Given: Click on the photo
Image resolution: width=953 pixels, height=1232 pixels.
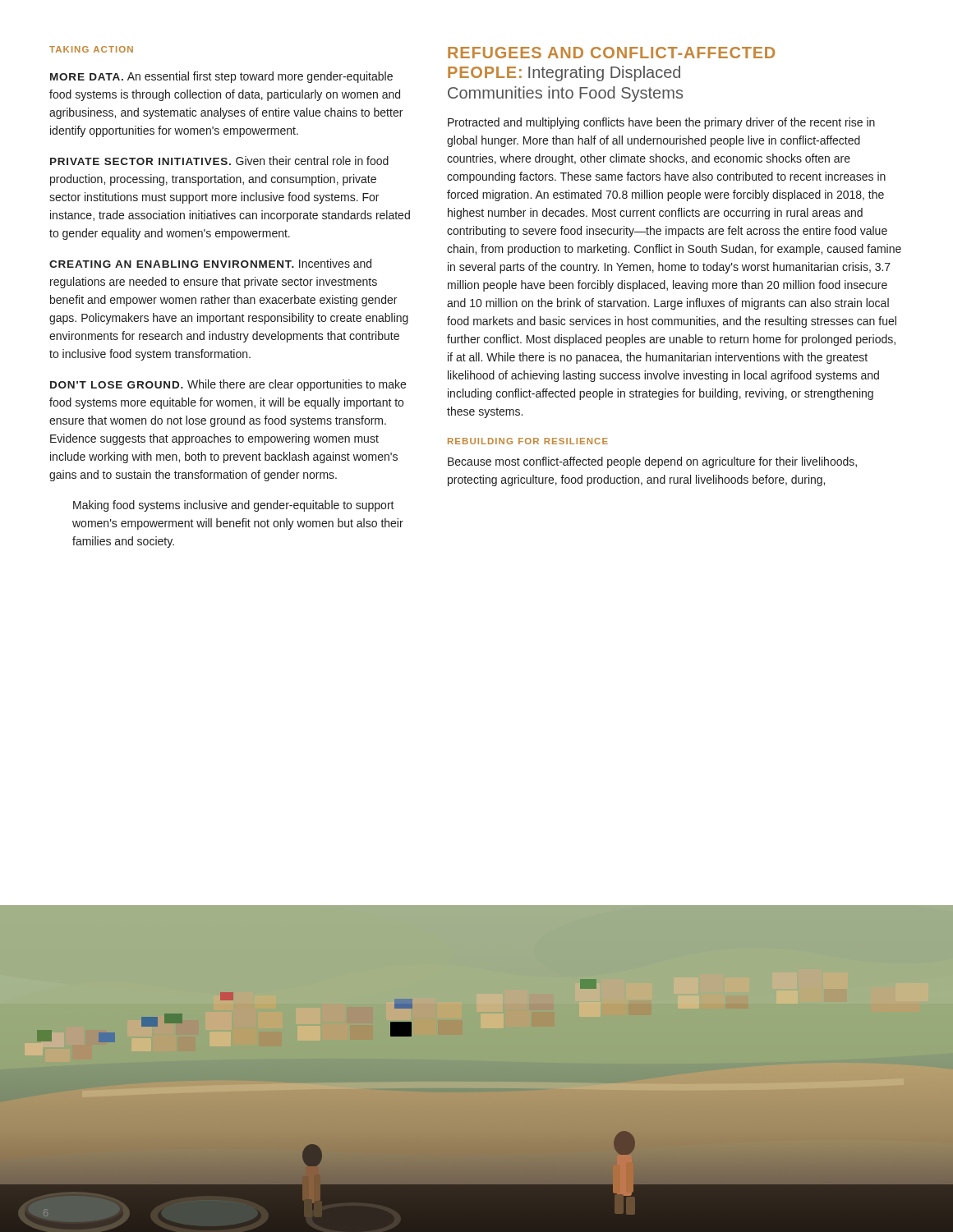Looking at the screenshot, I should 476,1069.
